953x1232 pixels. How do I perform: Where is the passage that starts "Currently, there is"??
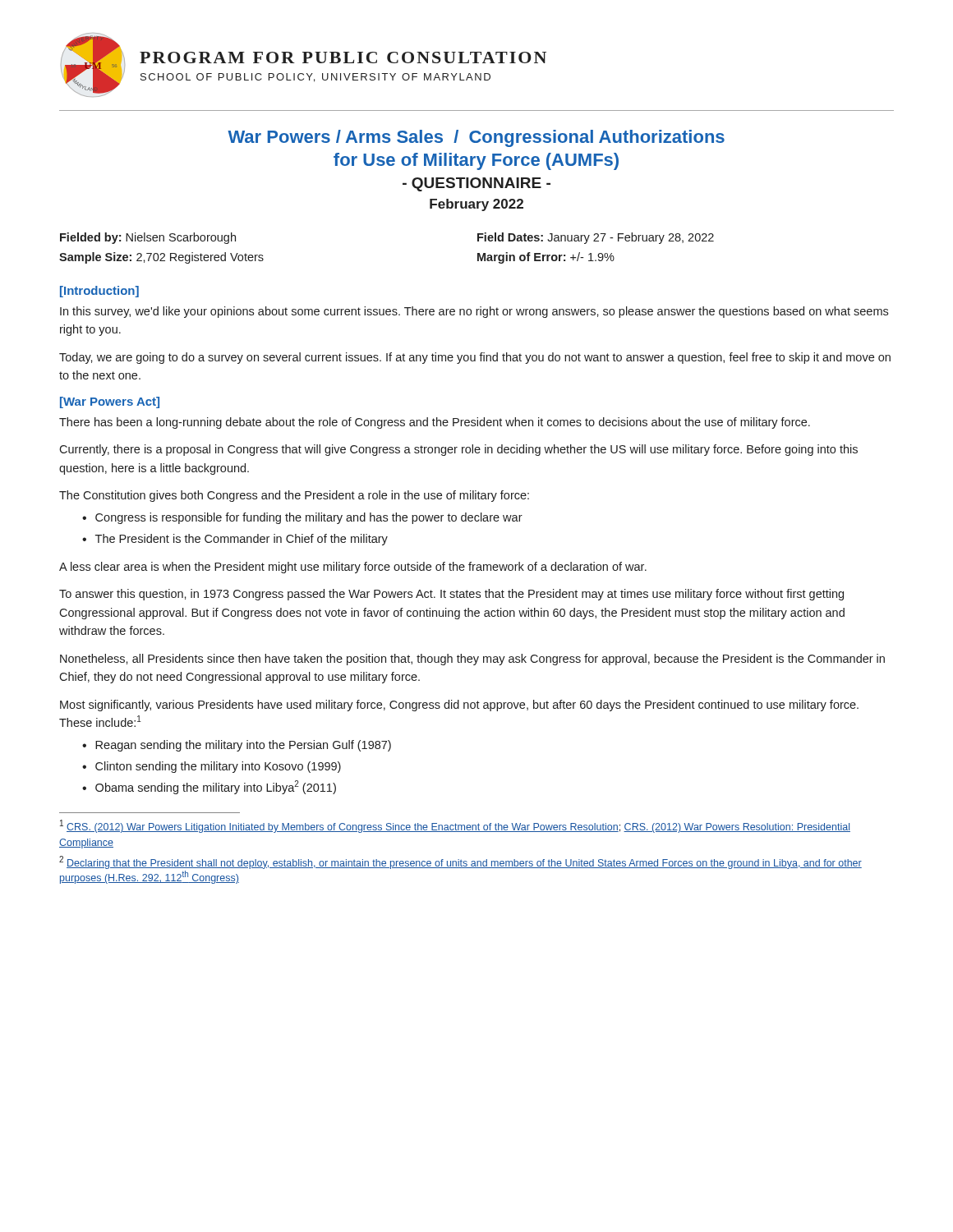pyautogui.click(x=459, y=459)
